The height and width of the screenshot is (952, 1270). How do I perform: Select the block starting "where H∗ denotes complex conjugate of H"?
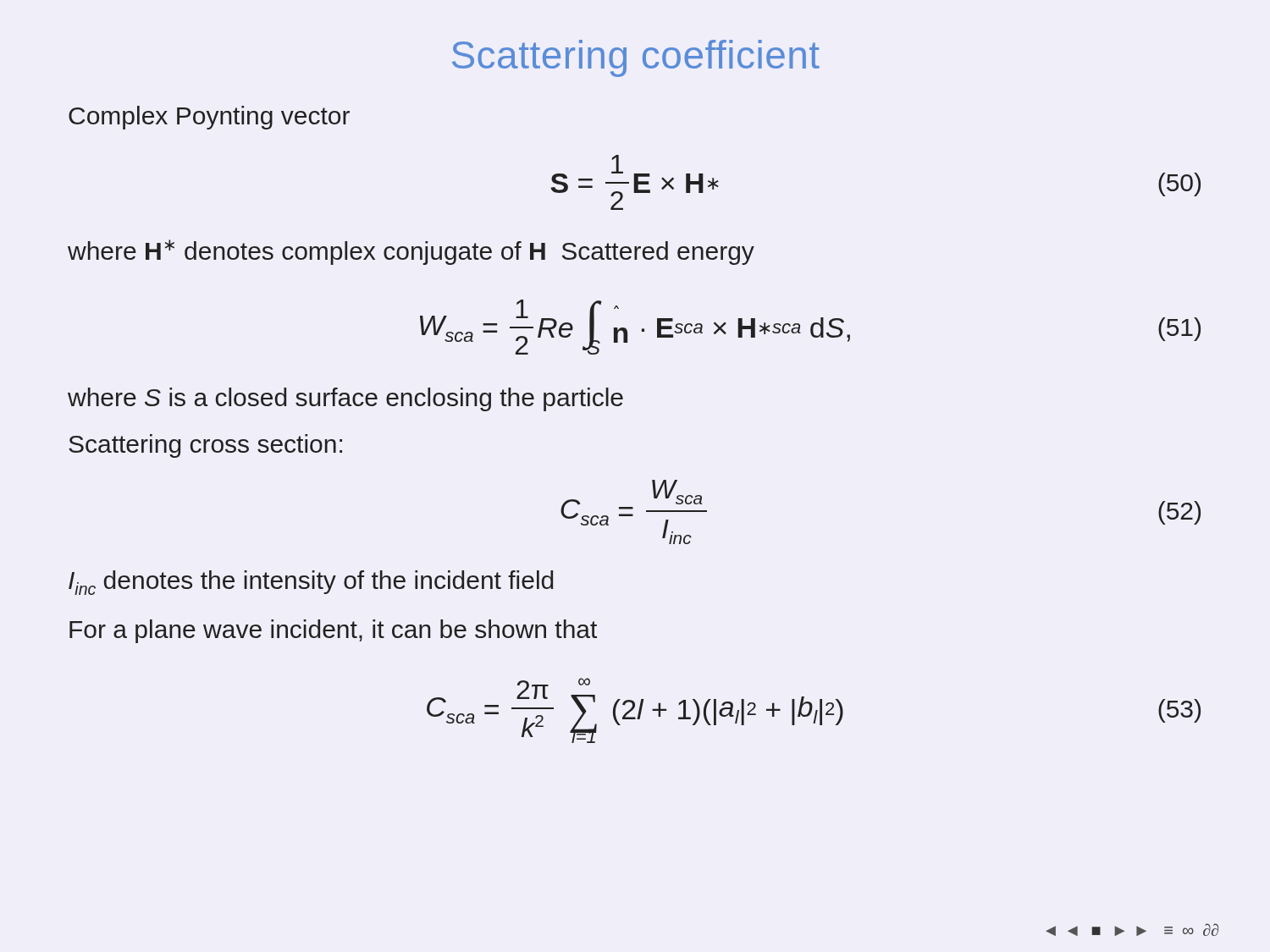[x=411, y=250]
